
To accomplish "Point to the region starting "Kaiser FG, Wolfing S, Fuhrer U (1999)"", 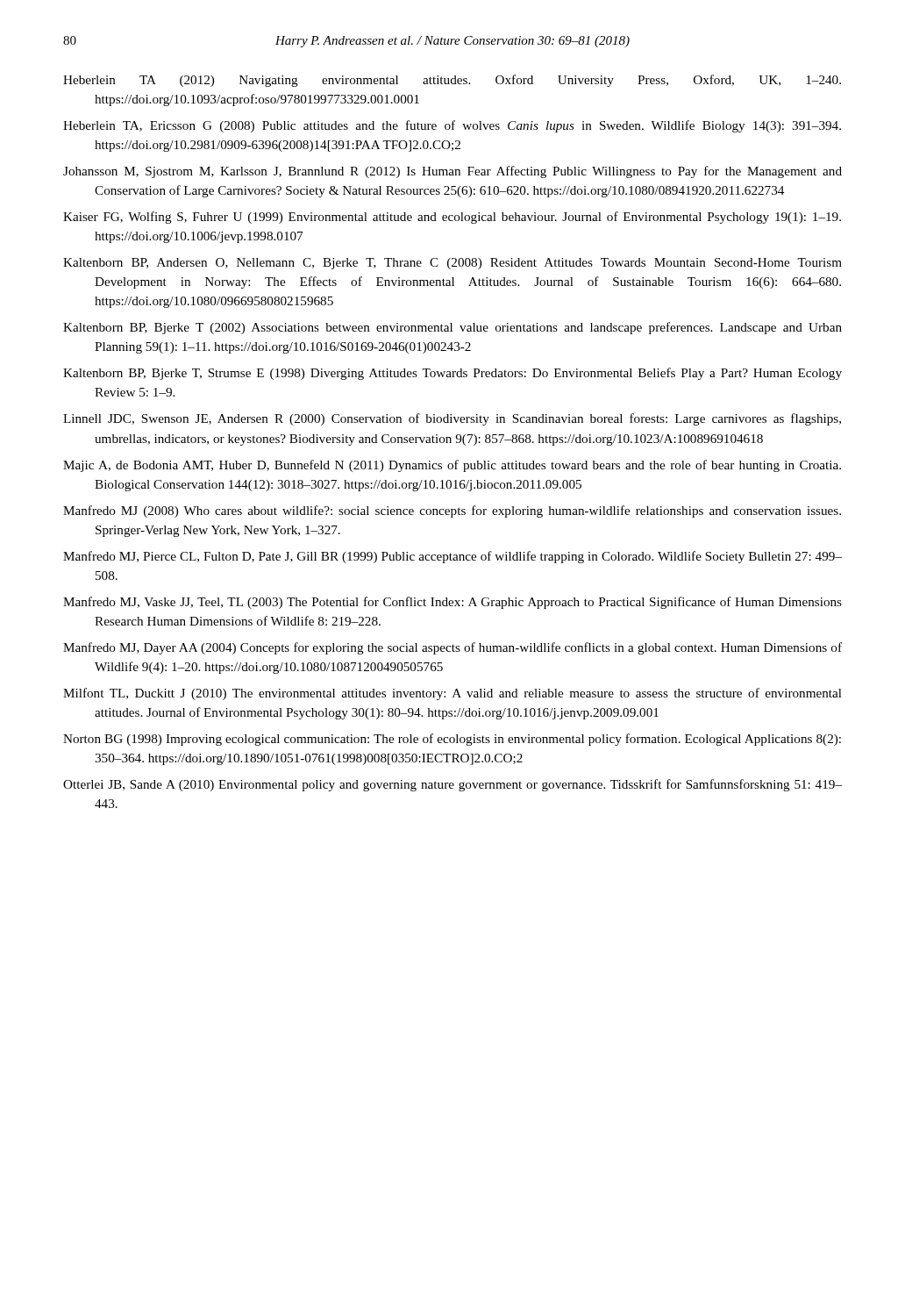I will pos(452,226).
